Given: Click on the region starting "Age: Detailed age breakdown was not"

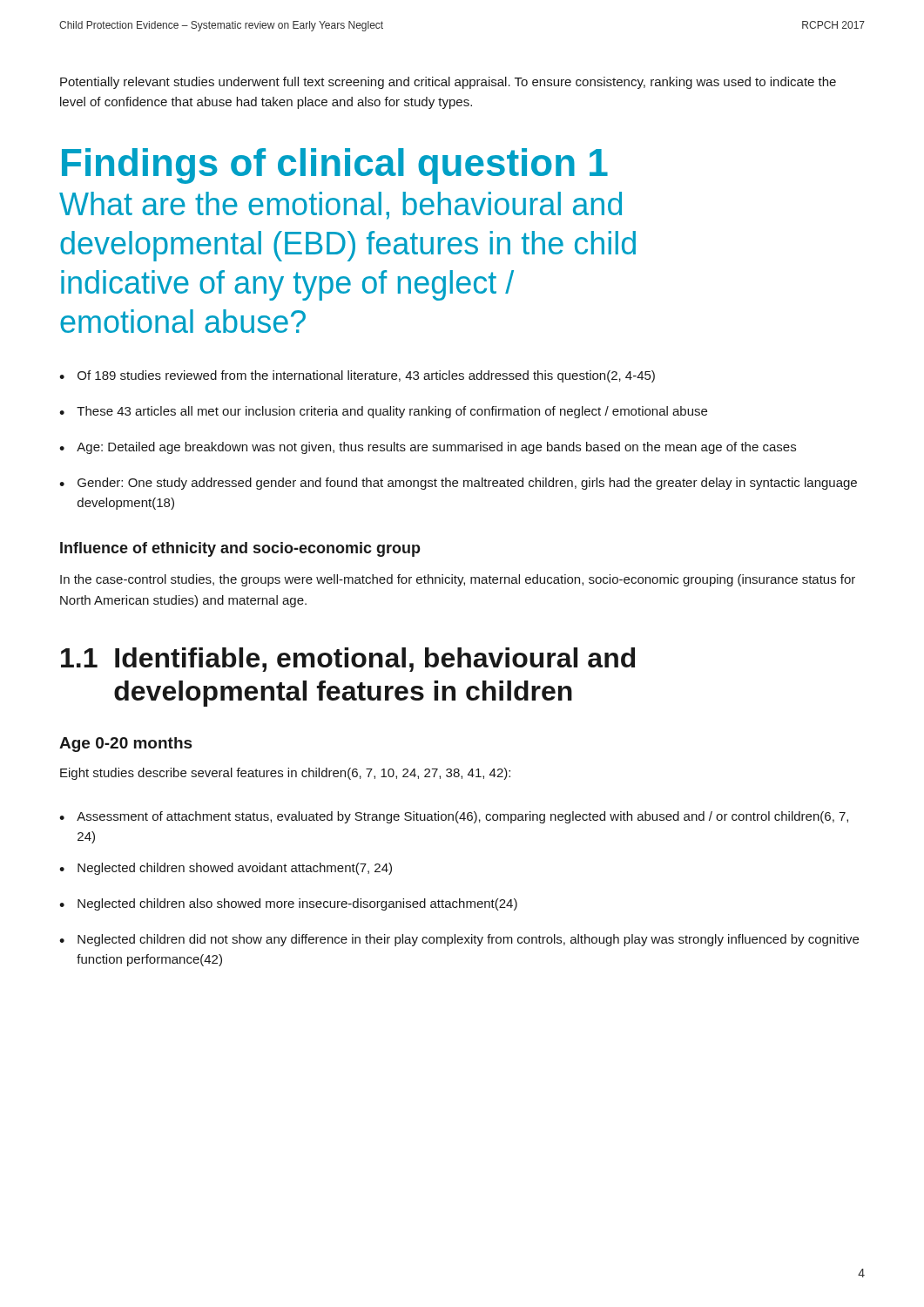Looking at the screenshot, I should tap(437, 447).
